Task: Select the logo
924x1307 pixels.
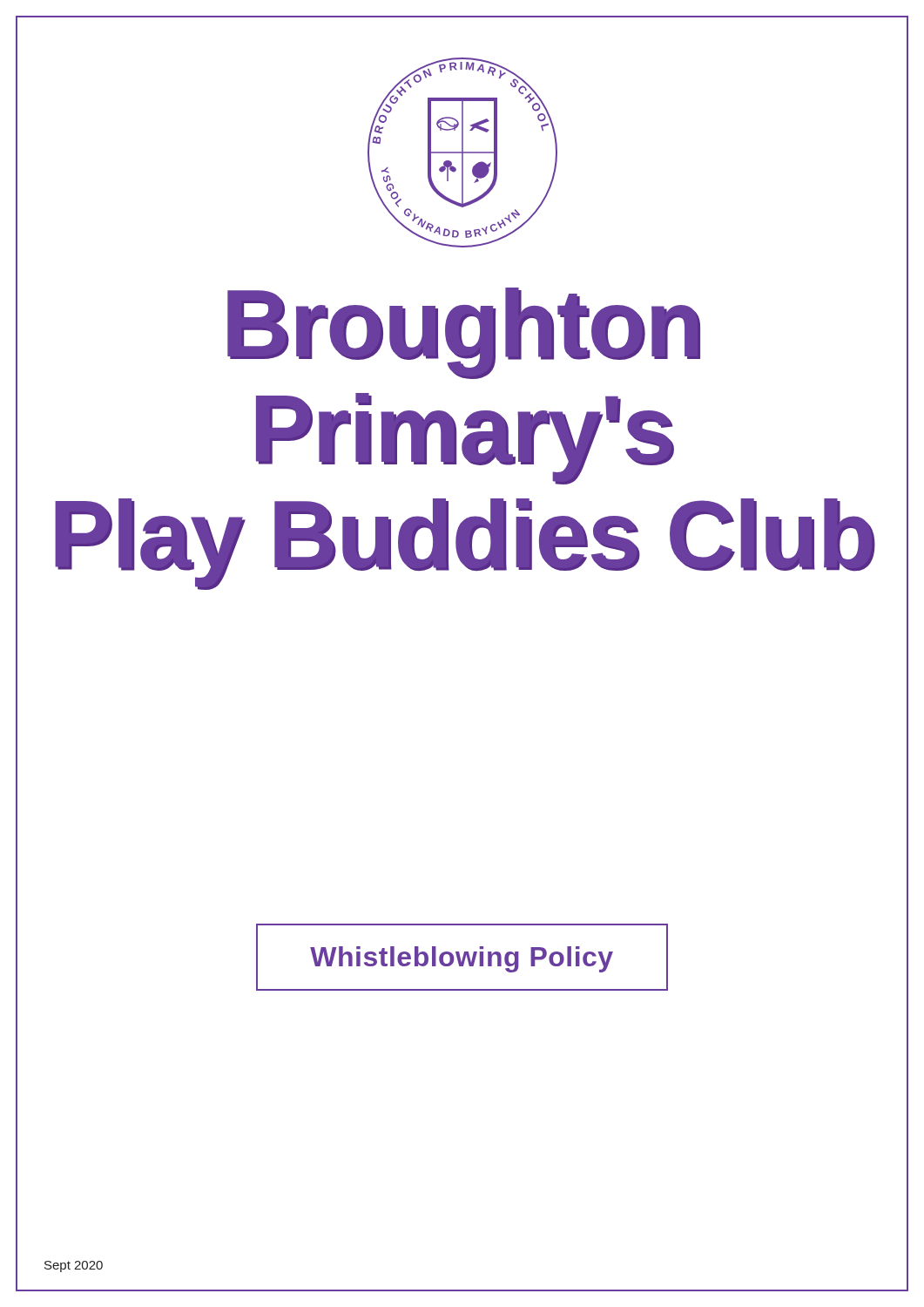Action: tap(462, 152)
